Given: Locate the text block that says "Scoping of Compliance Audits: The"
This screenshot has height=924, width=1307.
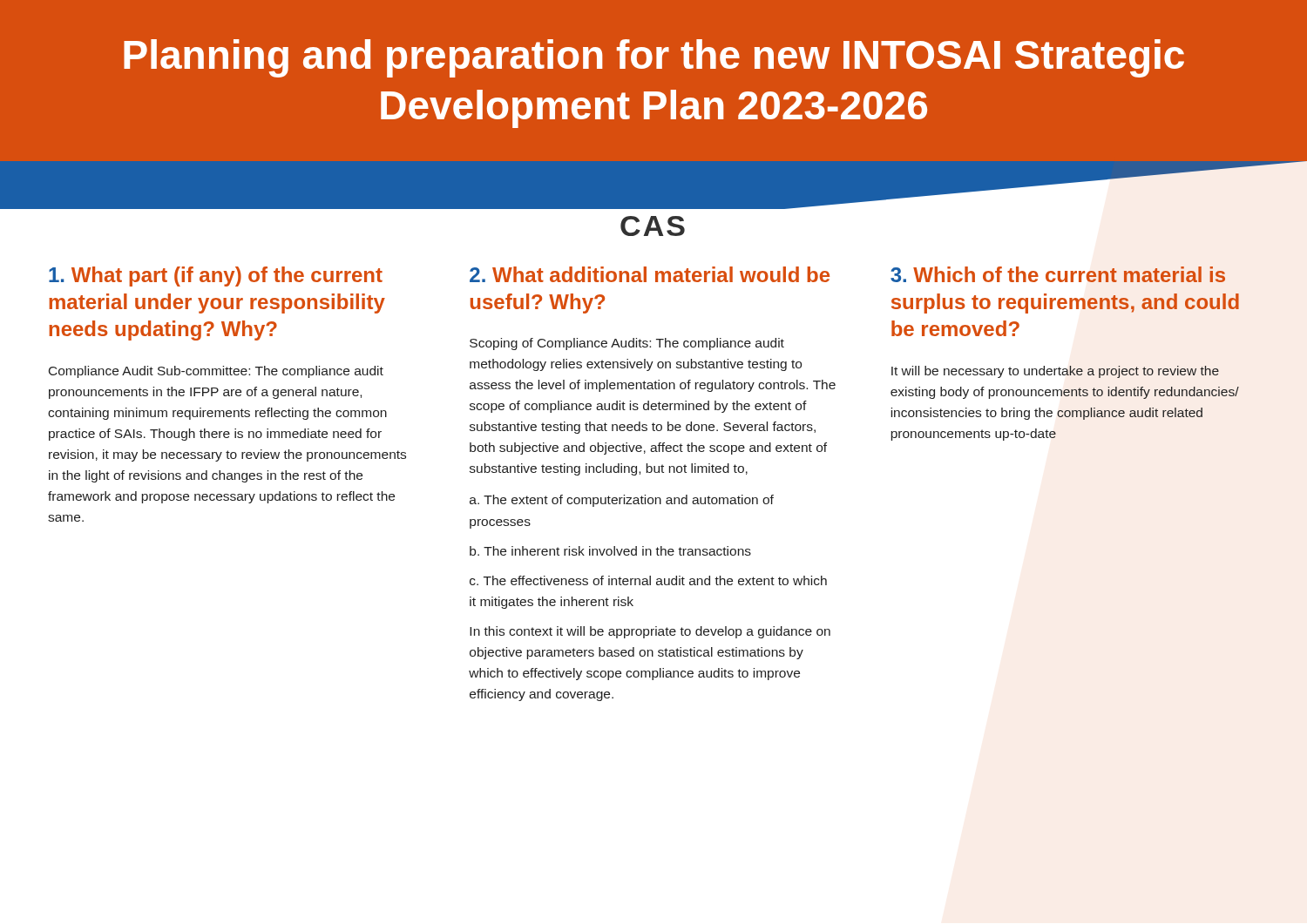Looking at the screenshot, I should 653,406.
